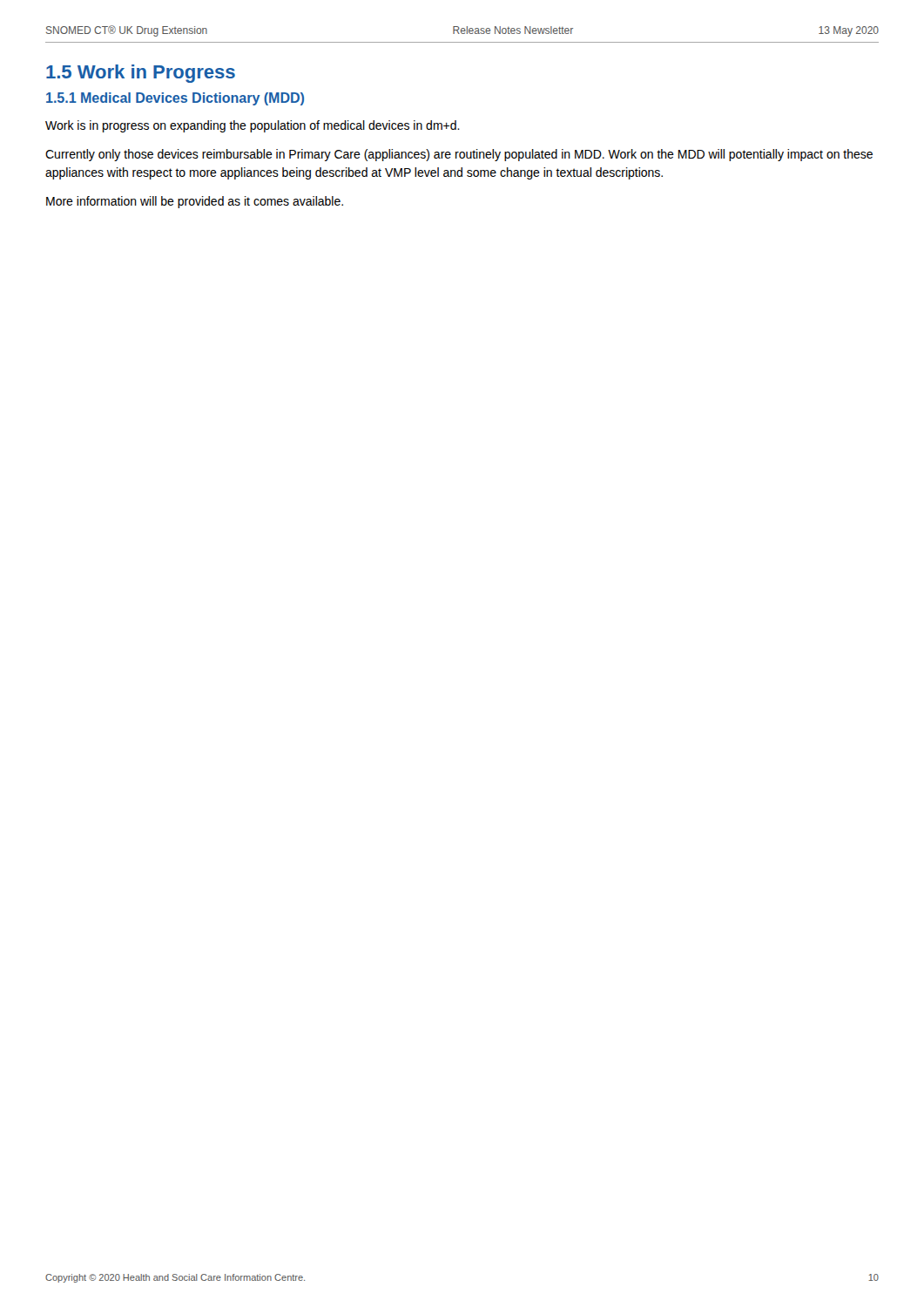Point to the section header beginning "1.5.1 Medical Devices Dictionary"
The width and height of the screenshot is (924, 1307).
(x=175, y=99)
